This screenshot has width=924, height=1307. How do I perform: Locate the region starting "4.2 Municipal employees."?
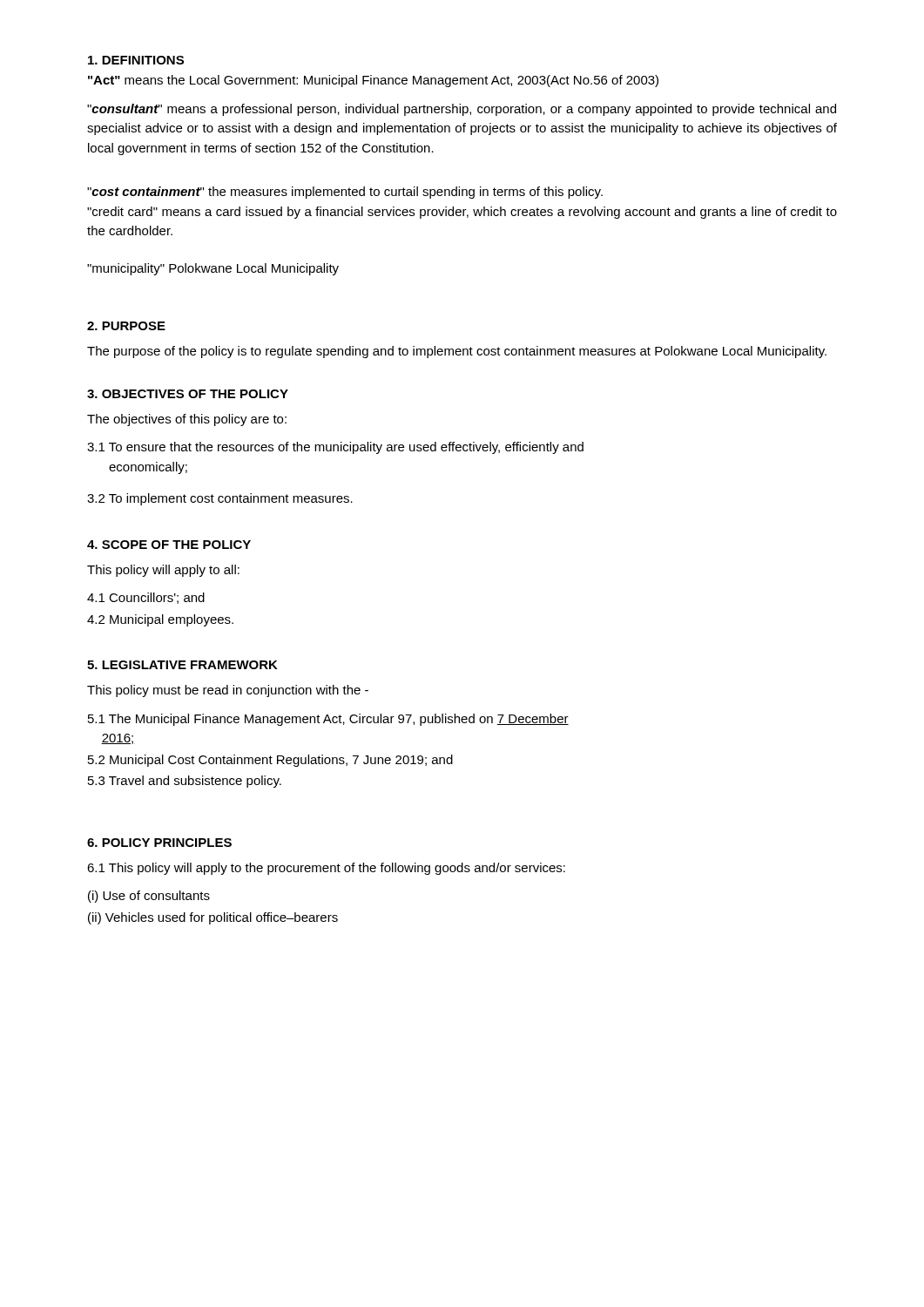(161, 619)
